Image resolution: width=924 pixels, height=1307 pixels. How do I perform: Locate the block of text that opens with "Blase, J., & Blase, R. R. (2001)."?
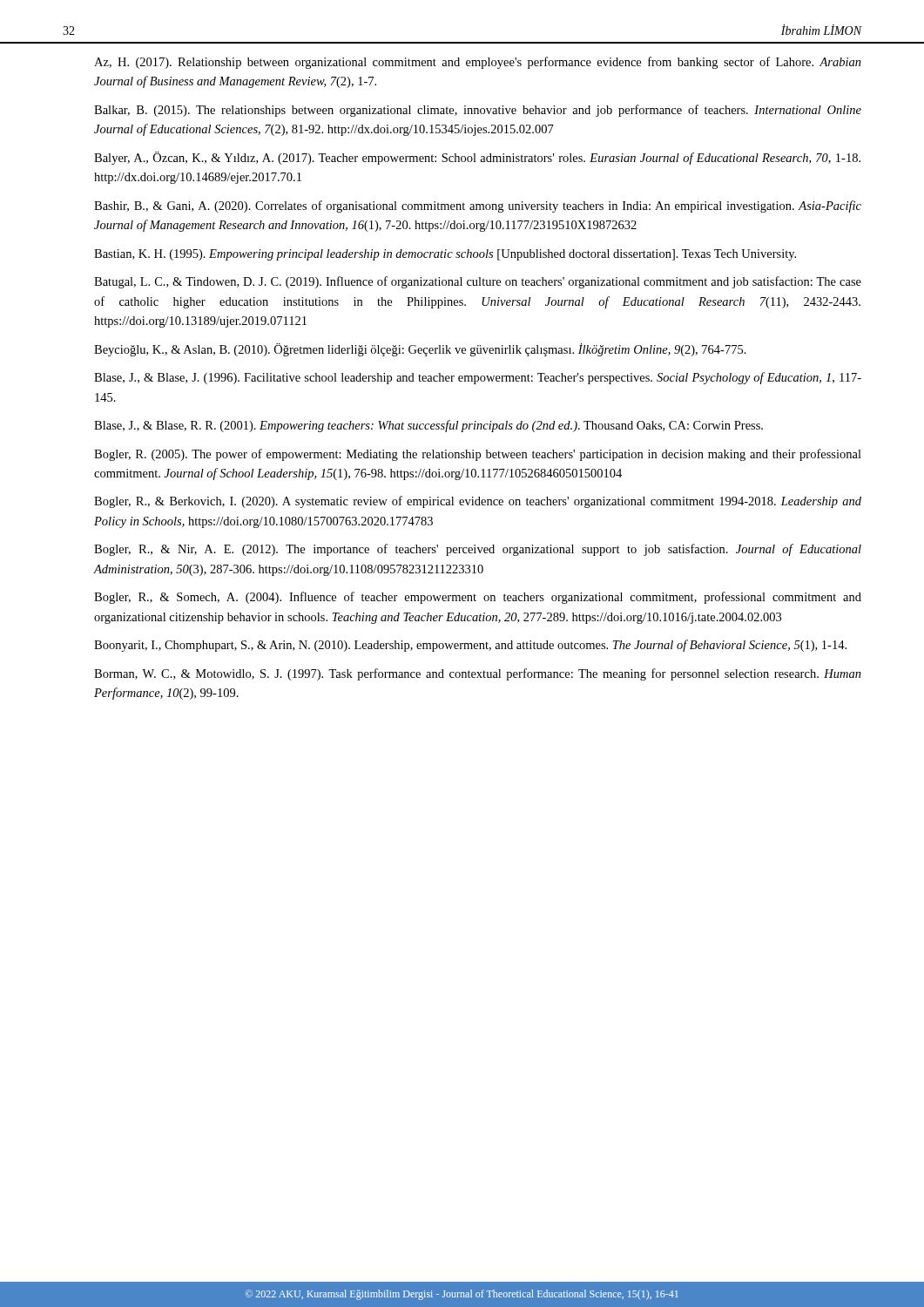click(x=462, y=425)
